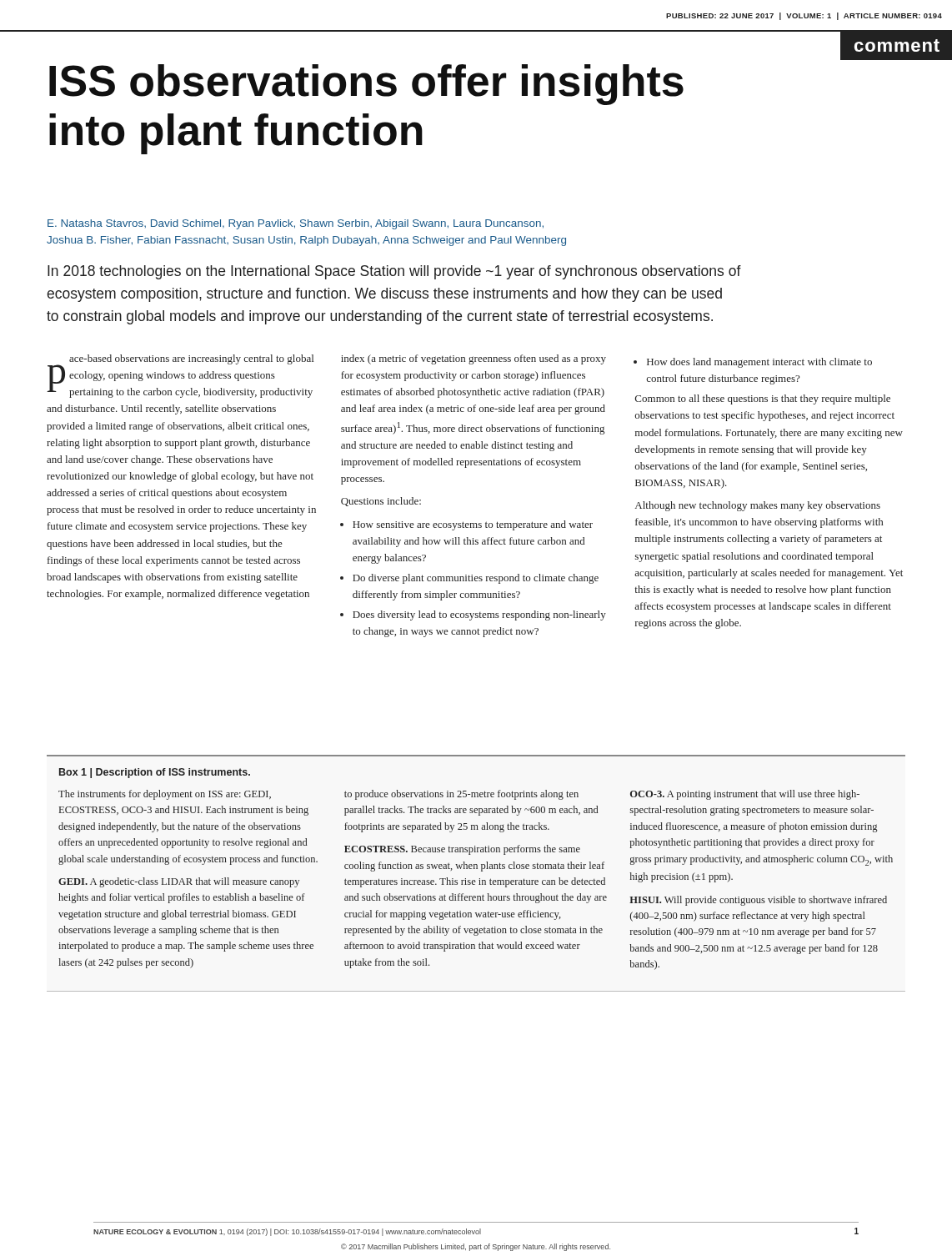Navigate to the region starting "pace-based observations are increasingly central"
This screenshot has width=952, height=1251.
click(x=182, y=476)
